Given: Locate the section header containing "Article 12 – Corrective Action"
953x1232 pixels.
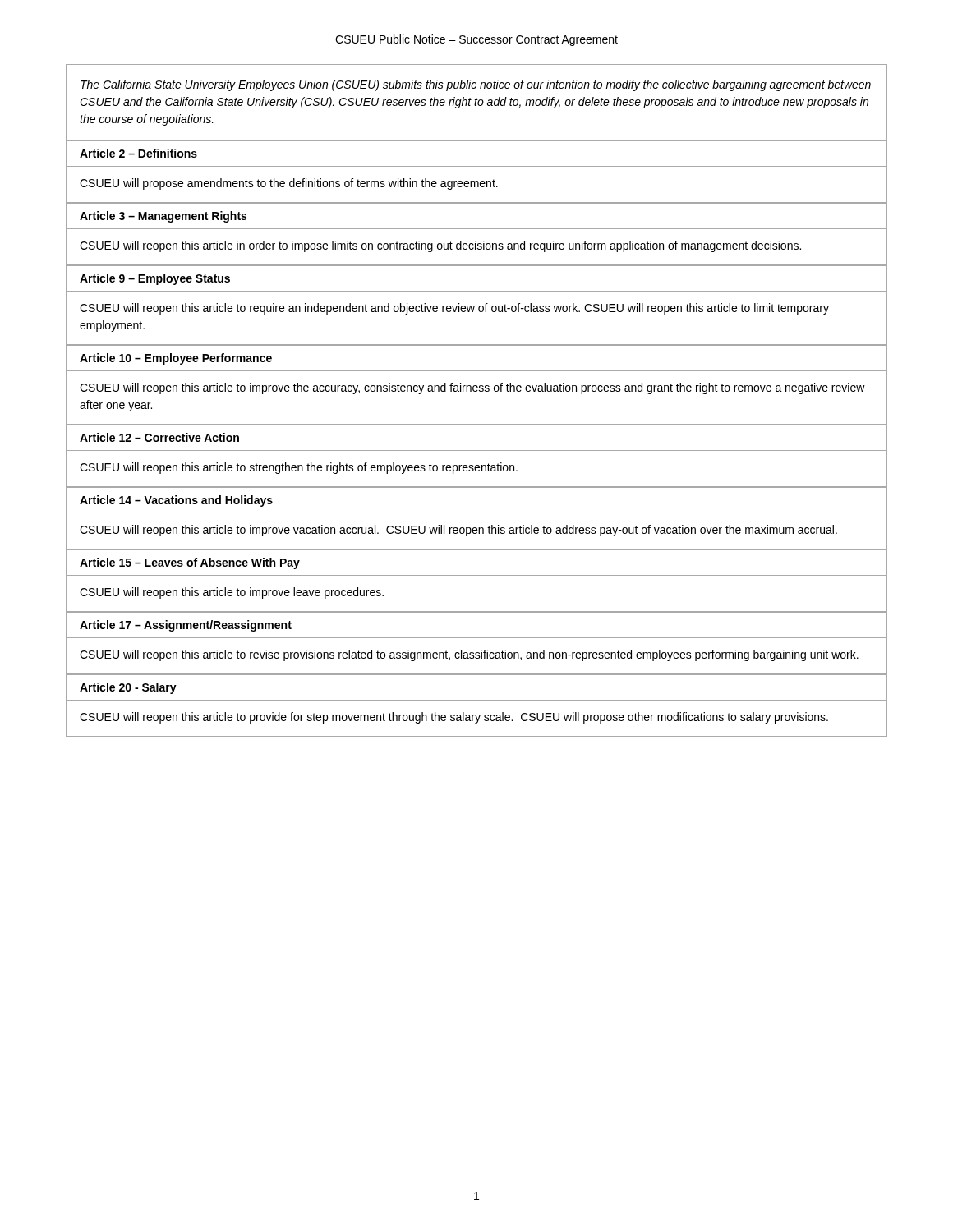Looking at the screenshot, I should 160,438.
